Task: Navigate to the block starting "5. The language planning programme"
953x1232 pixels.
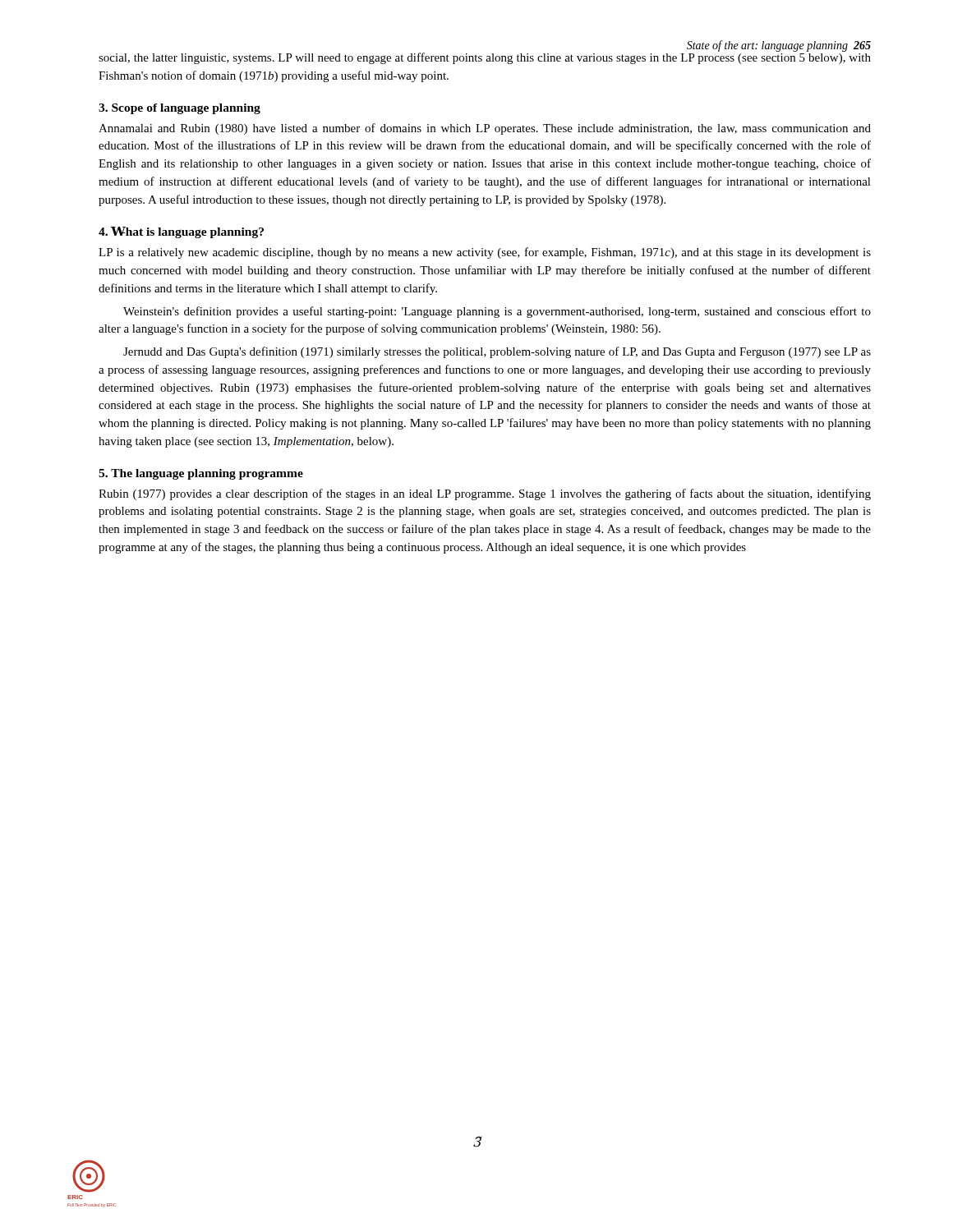Action: [x=201, y=472]
